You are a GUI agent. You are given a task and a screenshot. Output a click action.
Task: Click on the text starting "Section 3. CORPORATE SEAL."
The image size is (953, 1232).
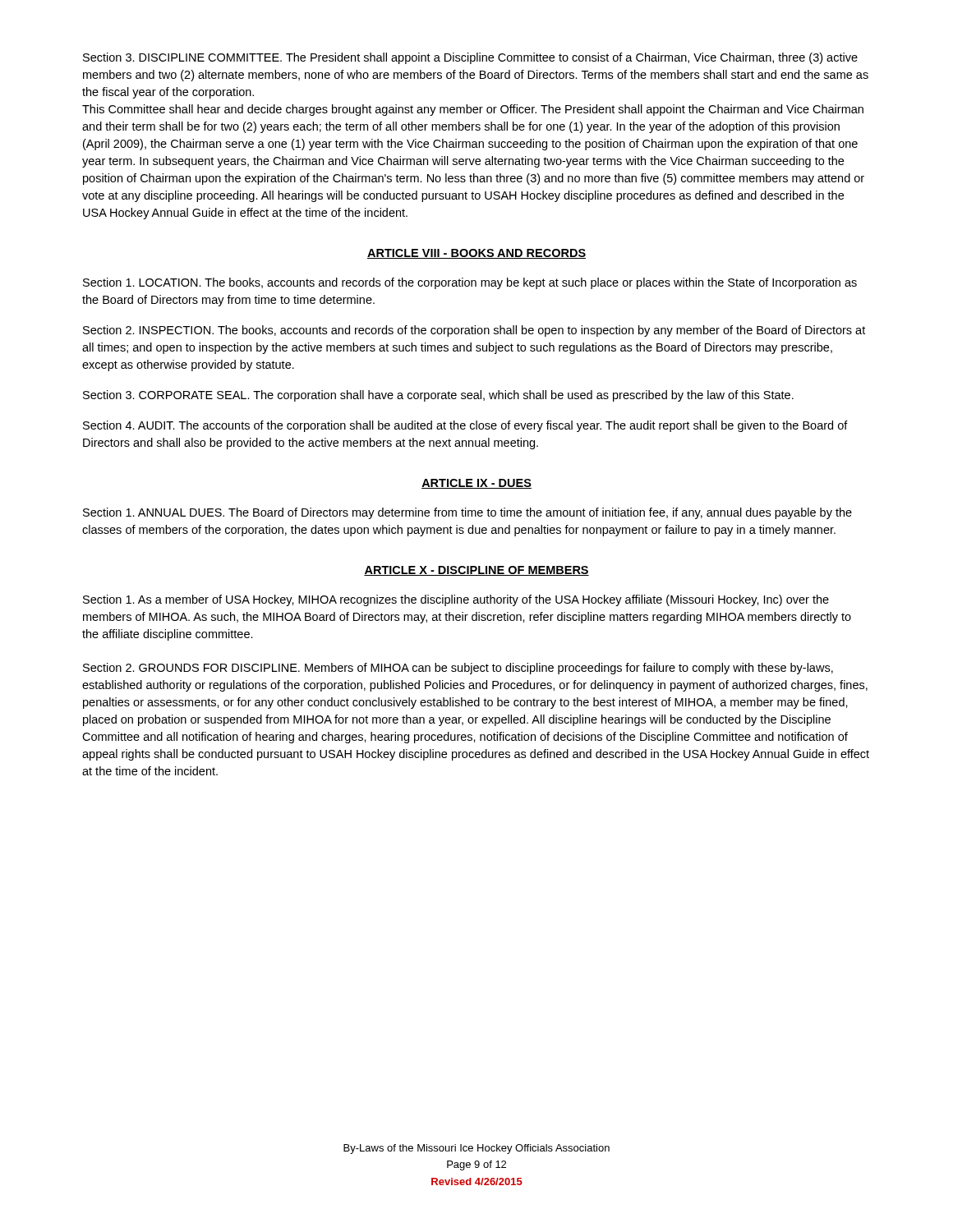pos(438,395)
